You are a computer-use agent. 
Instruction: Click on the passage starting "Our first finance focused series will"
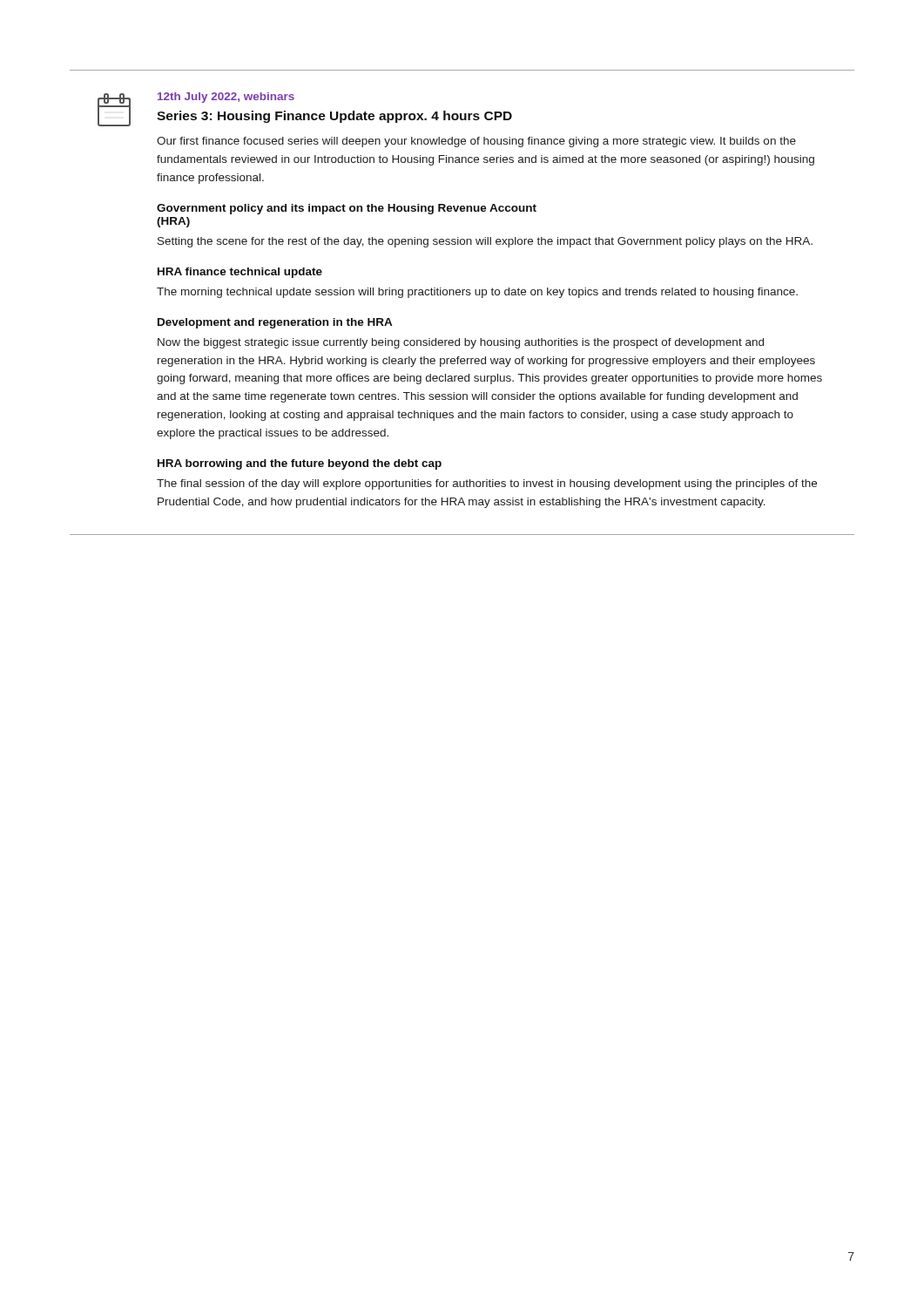tap(486, 159)
